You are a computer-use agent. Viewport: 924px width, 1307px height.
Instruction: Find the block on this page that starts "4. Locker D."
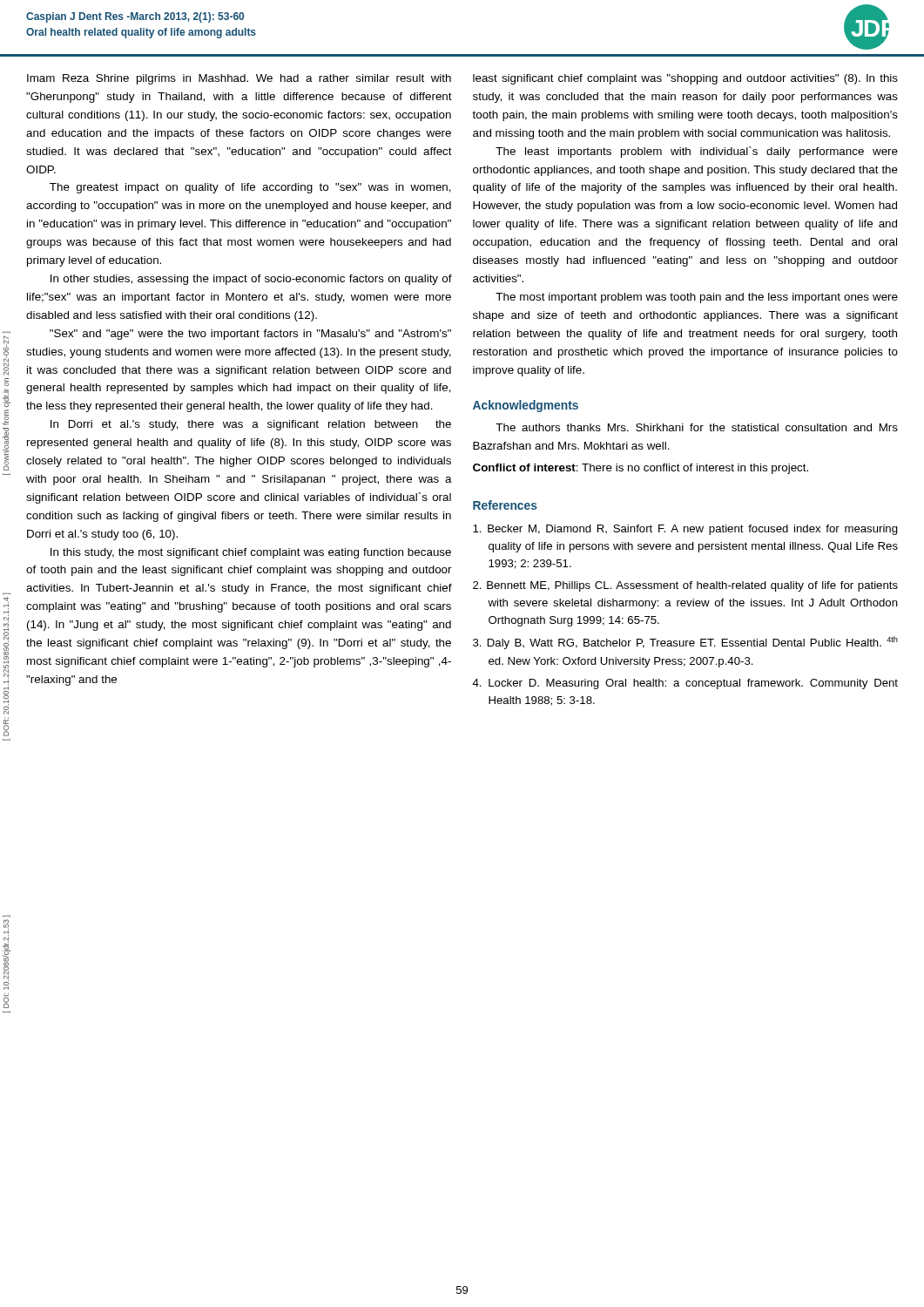click(x=685, y=691)
